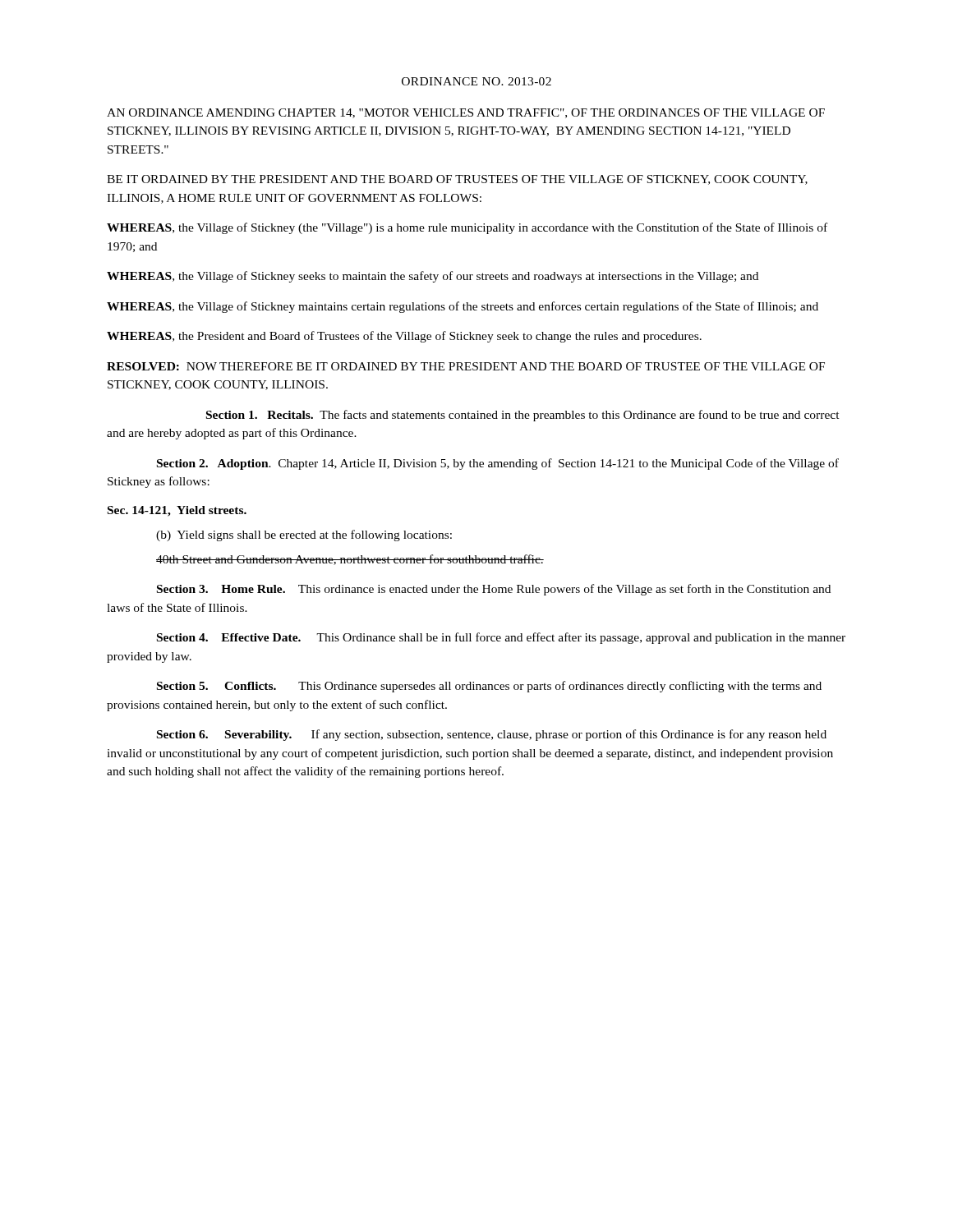The height and width of the screenshot is (1232, 953).
Task: Find the block on this page that starts "Section 4. Effective Date. This Ordinance shall be"
Action: click(x=476, y=646)
